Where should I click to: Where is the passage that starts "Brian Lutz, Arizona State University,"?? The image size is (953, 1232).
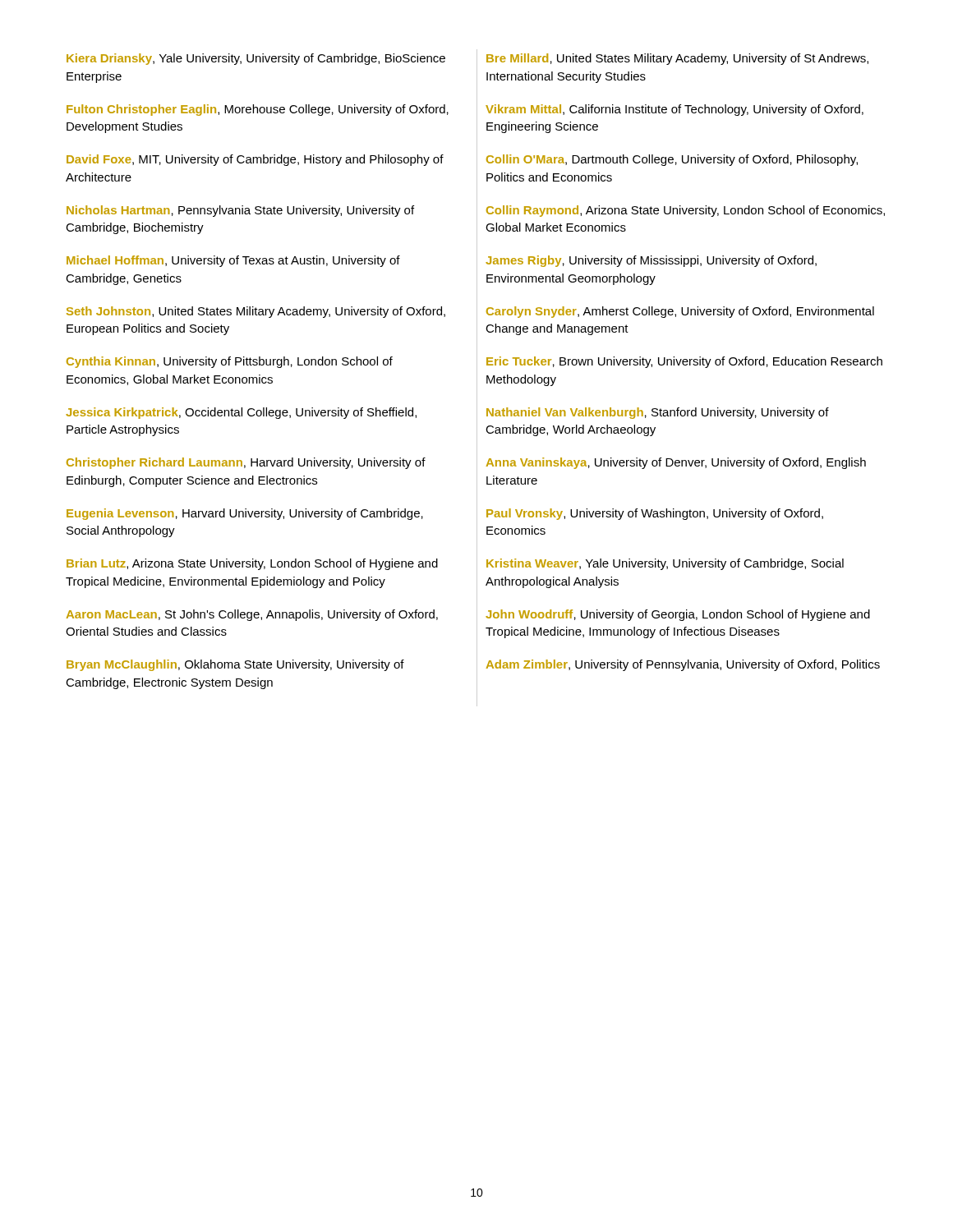point(252,572)
